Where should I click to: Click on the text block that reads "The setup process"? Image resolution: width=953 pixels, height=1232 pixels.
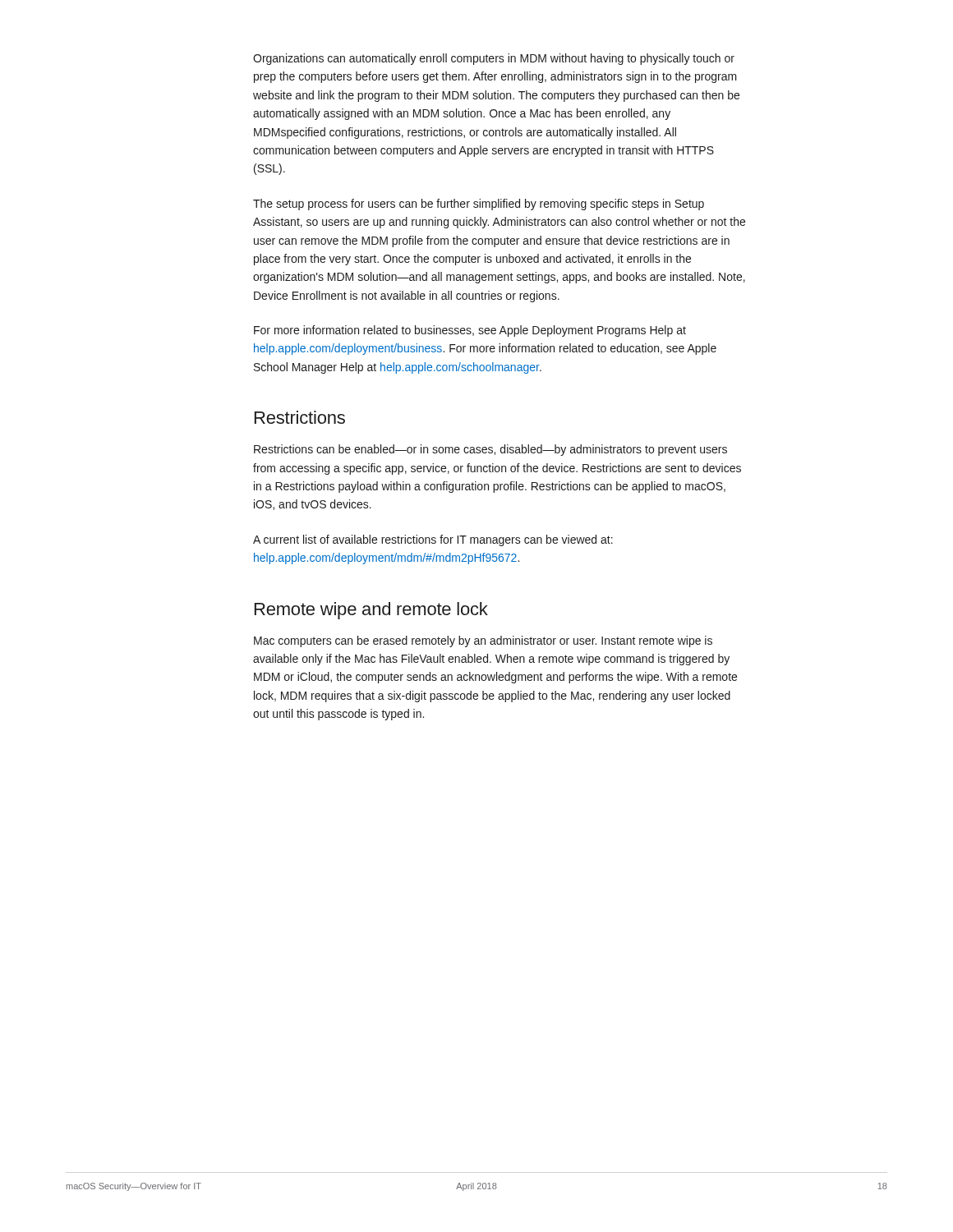click(499, 249)
